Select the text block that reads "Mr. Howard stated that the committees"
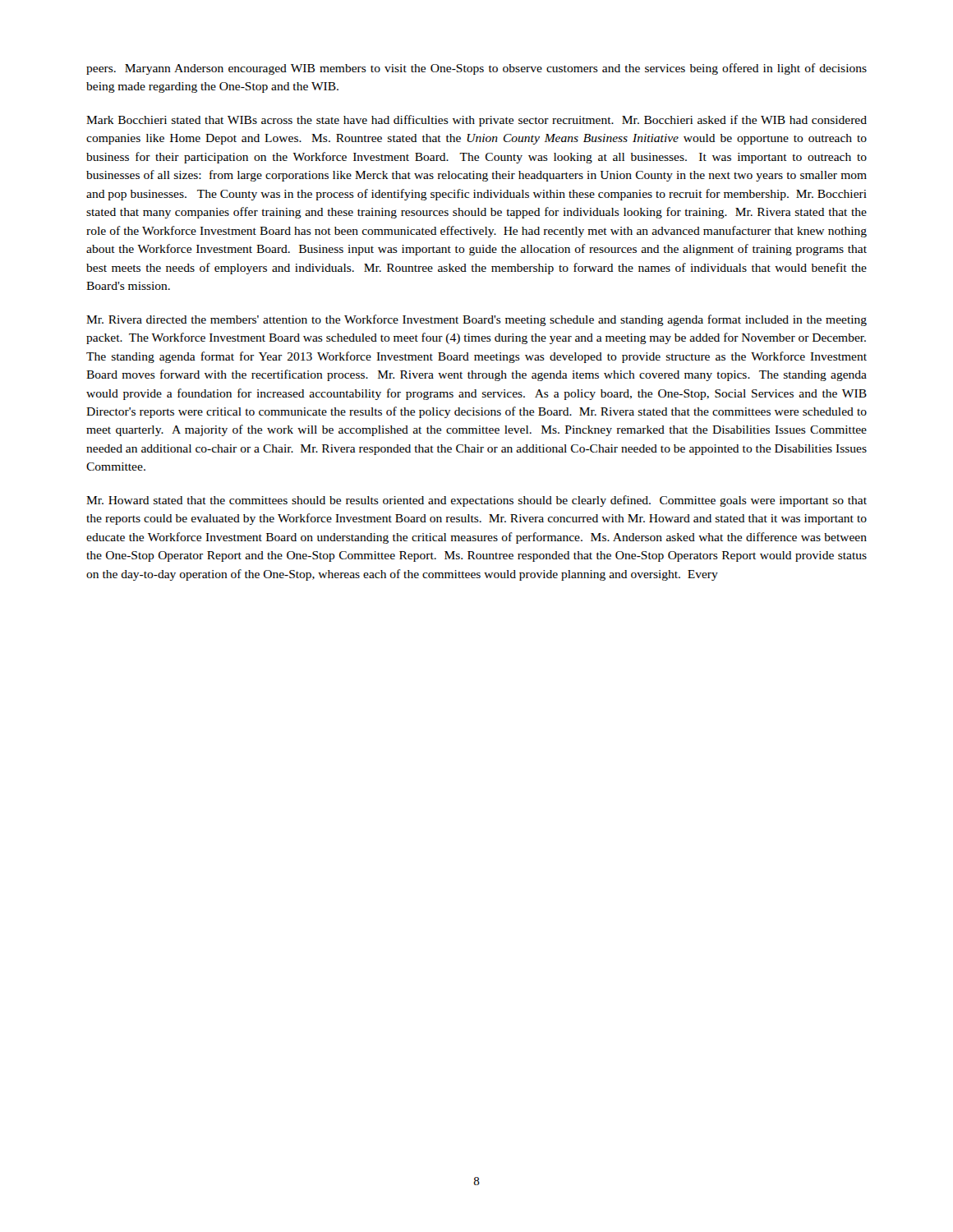This screenshot has width=953, height=1232. click(476, 537)
